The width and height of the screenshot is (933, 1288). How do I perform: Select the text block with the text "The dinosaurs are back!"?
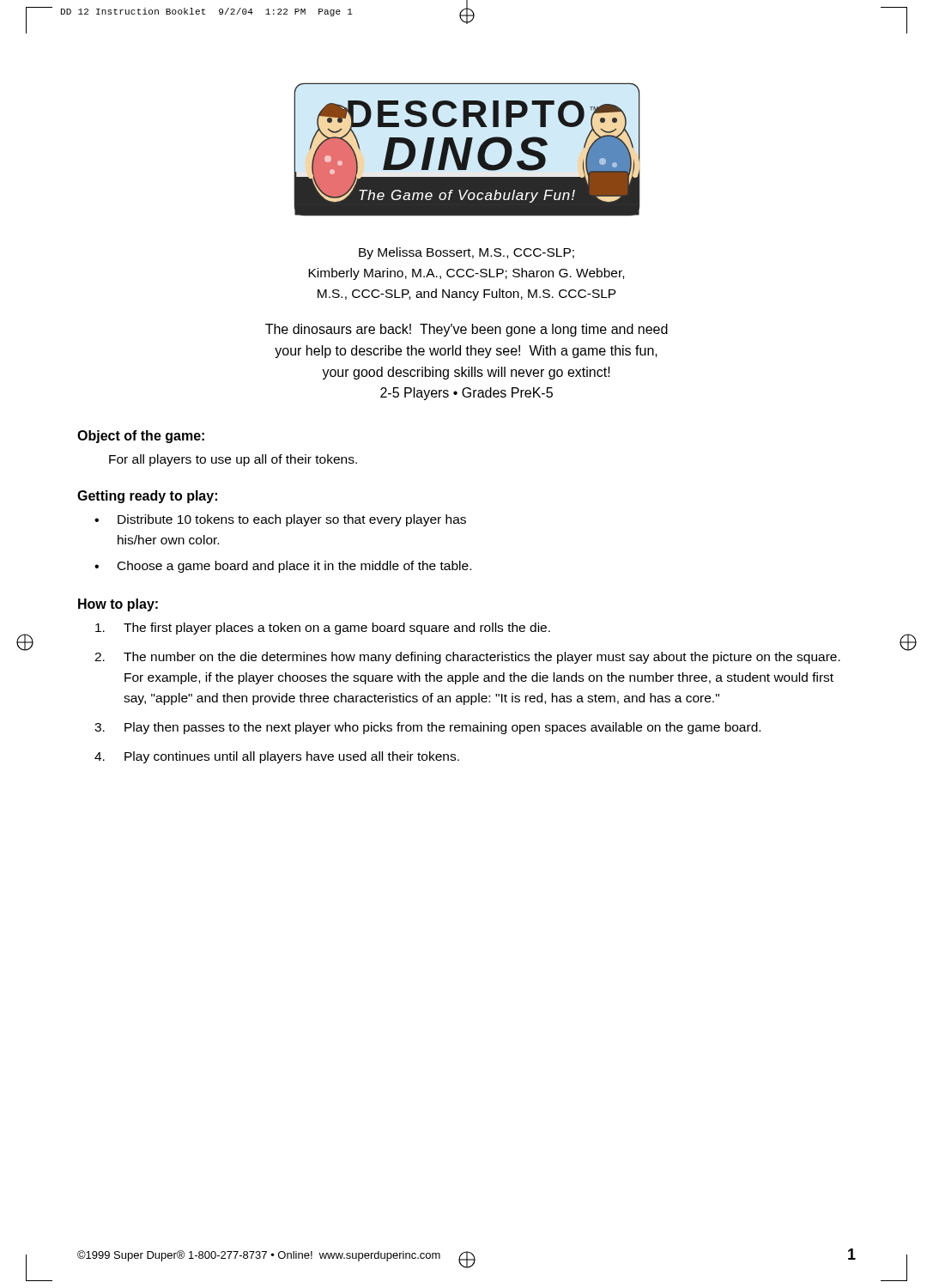466,361
